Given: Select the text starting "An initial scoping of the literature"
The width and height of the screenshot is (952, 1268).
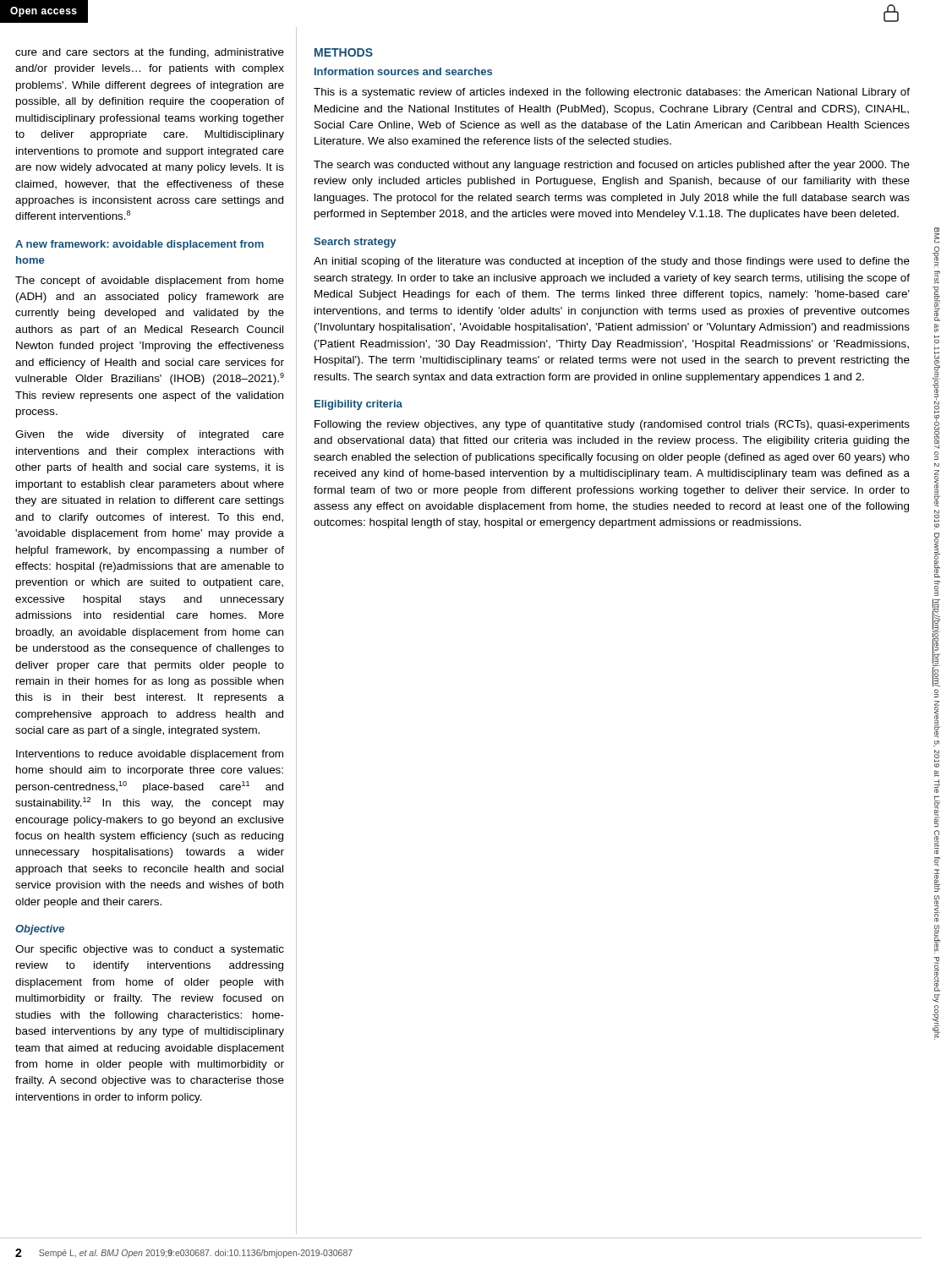Looking at the screenshot, I should click(612, 319).
